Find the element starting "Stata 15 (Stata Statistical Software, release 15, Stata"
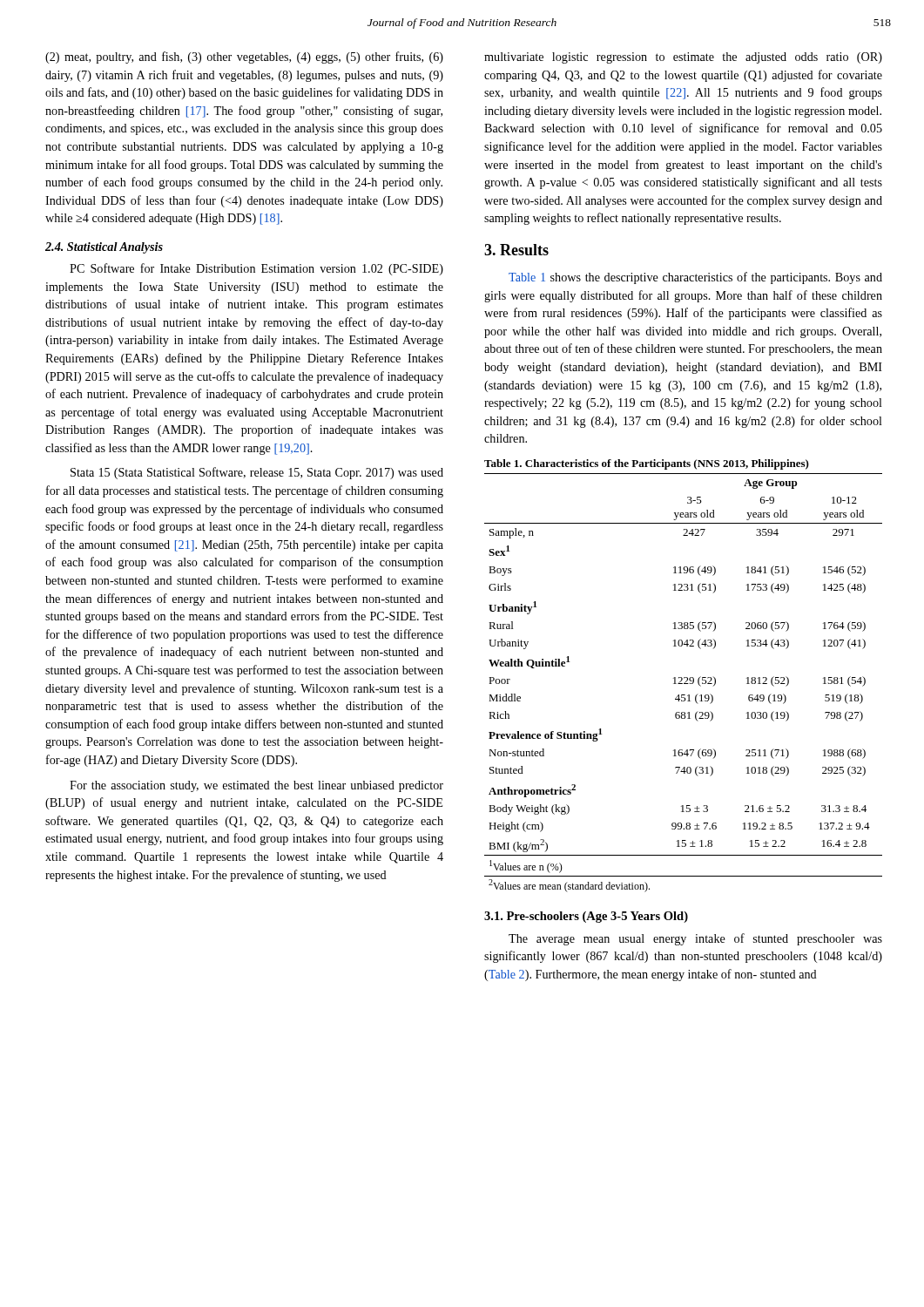This screenshot has height=1307, width=924. [244, 617]
